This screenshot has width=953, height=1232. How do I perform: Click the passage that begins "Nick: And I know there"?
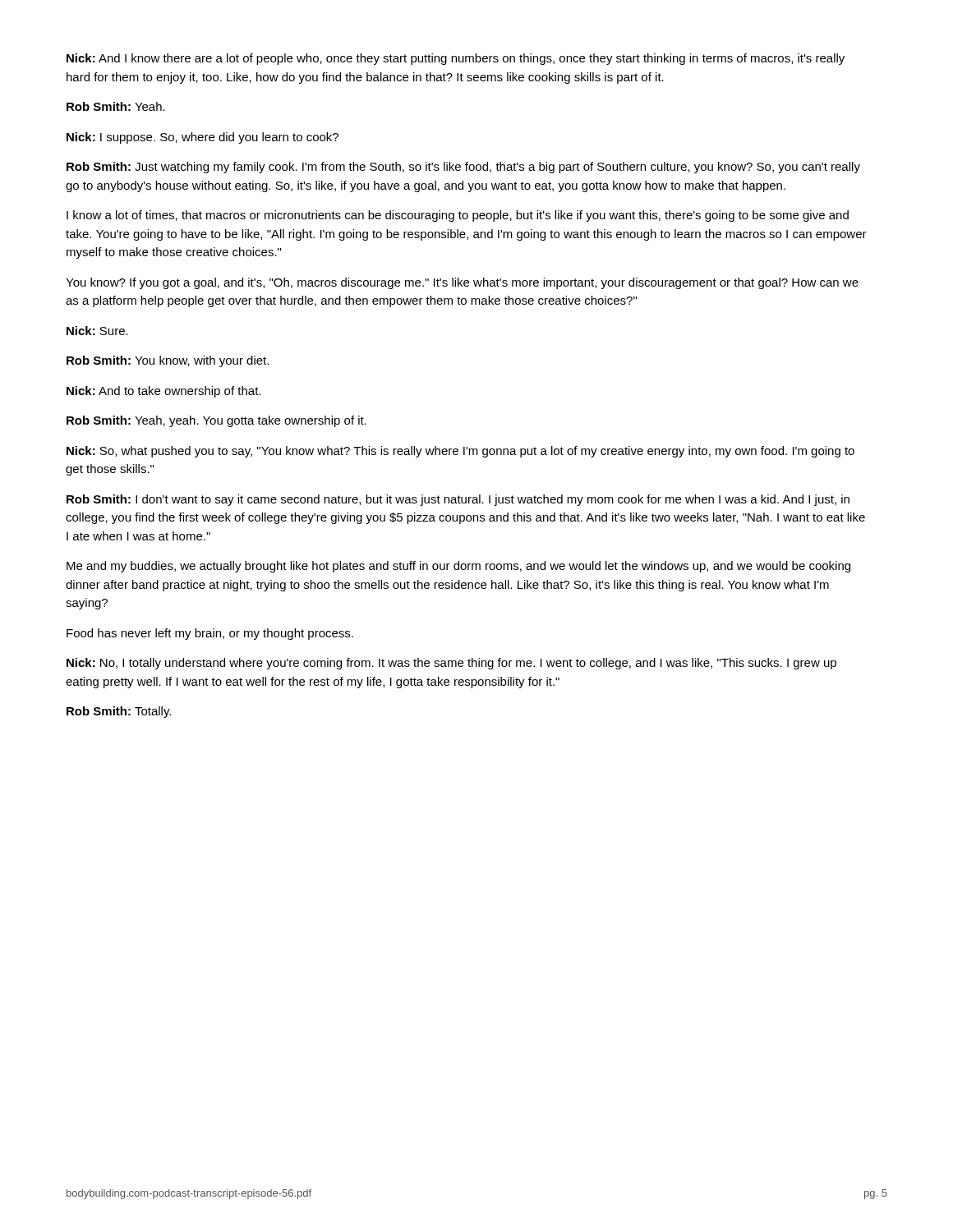pos(468,68)
